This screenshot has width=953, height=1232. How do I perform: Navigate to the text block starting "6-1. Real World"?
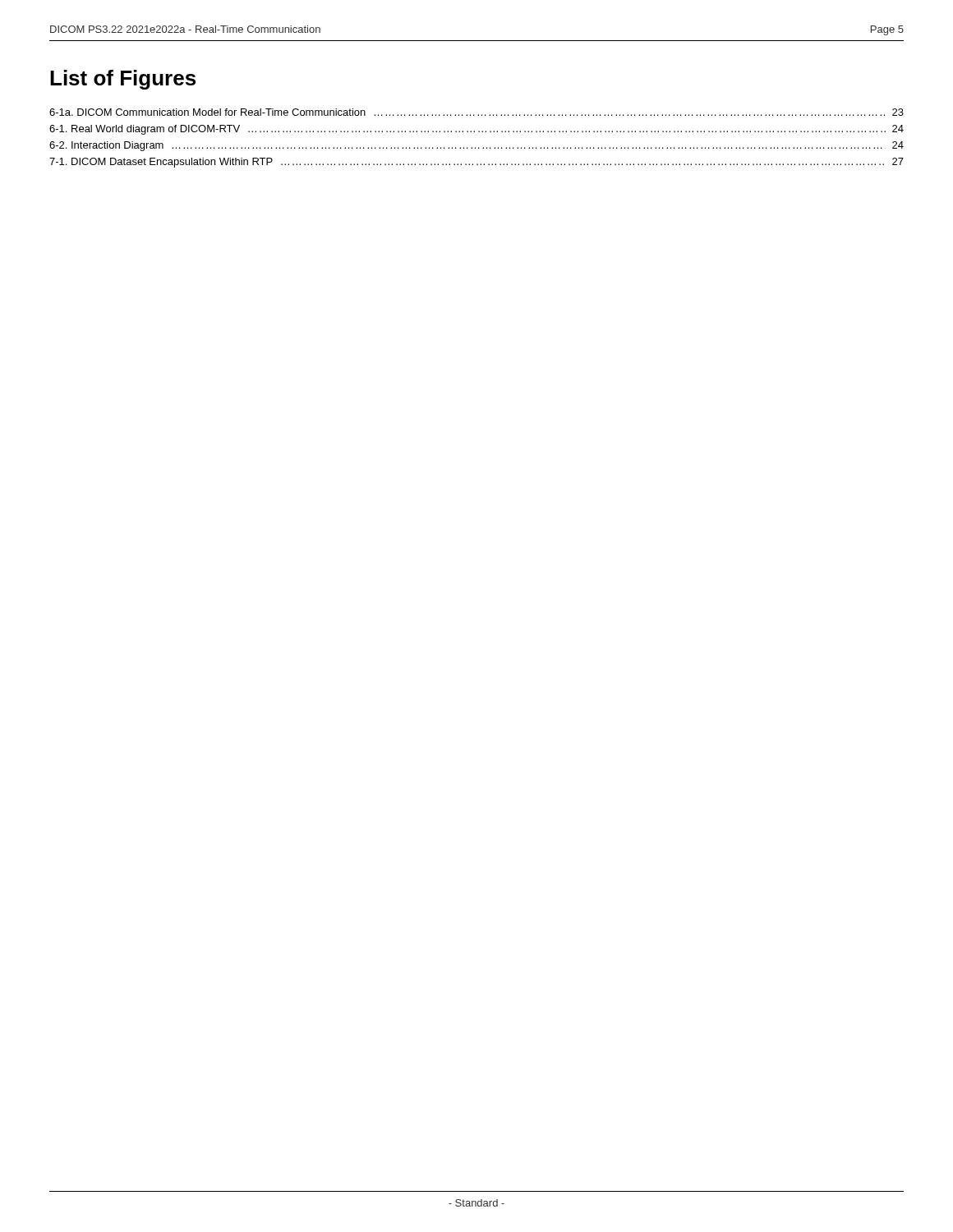[476, 129]
